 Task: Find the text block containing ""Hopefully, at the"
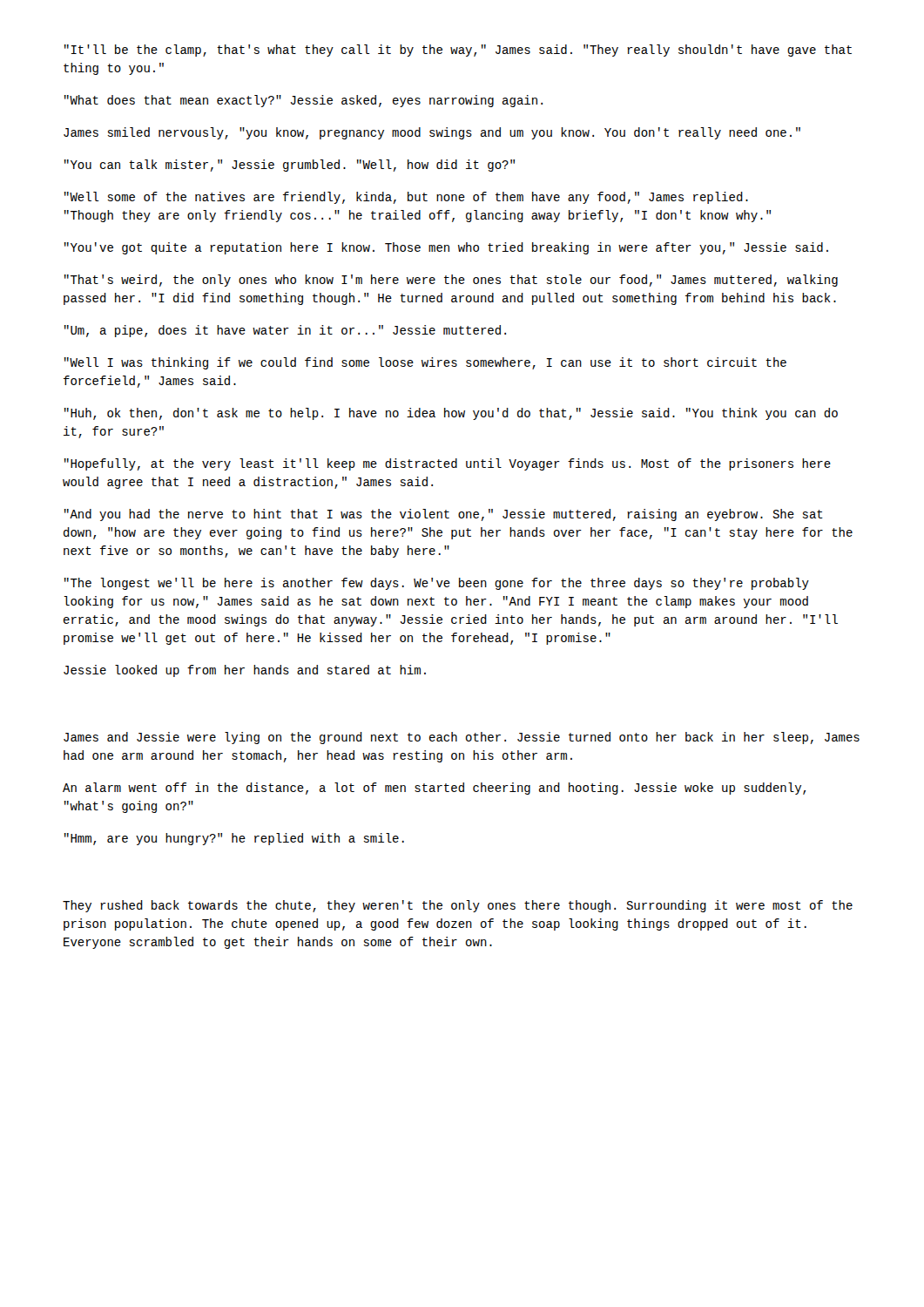tap(447, 474)
